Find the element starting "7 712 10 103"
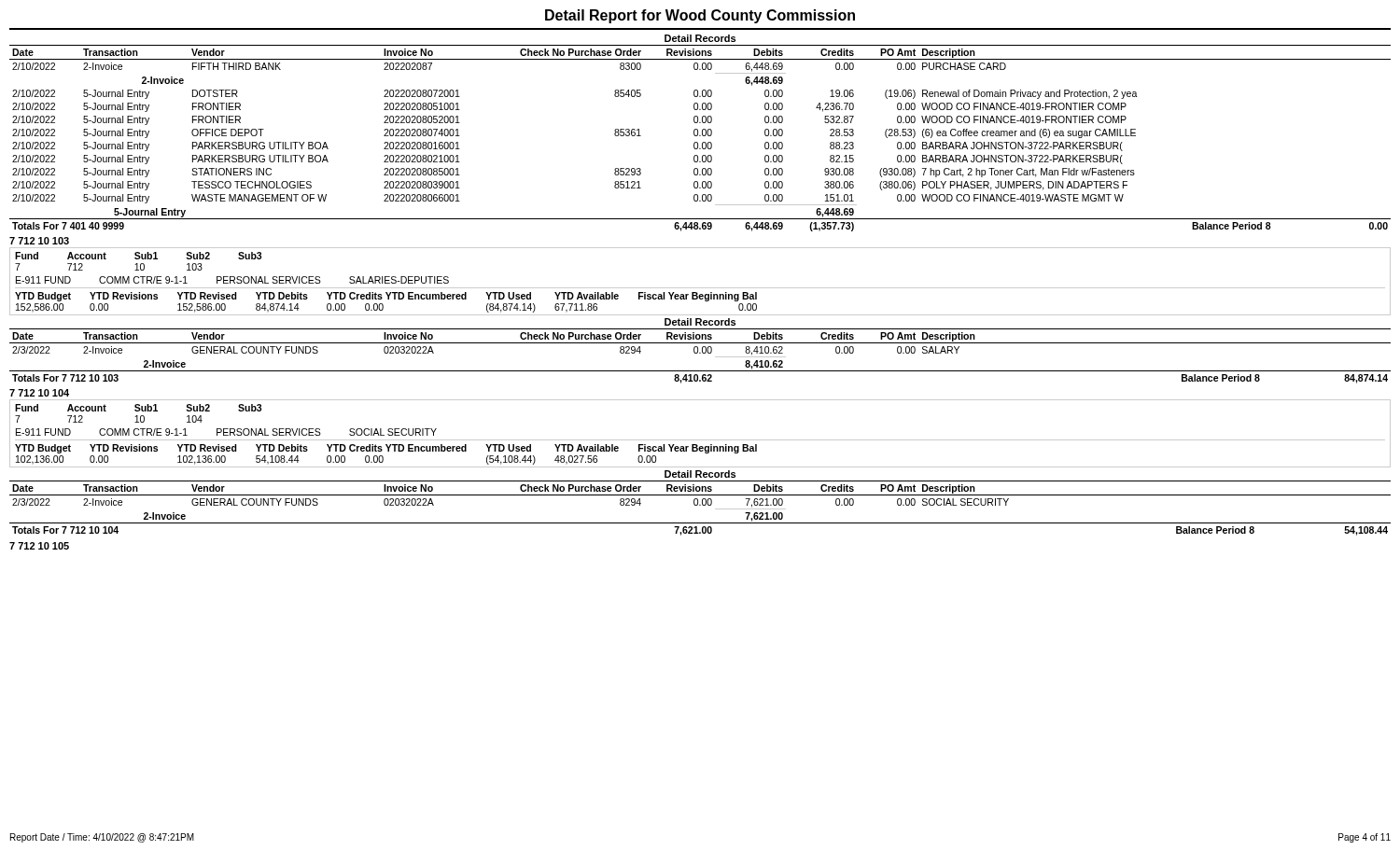1400x850 pixels. point(39,241)
